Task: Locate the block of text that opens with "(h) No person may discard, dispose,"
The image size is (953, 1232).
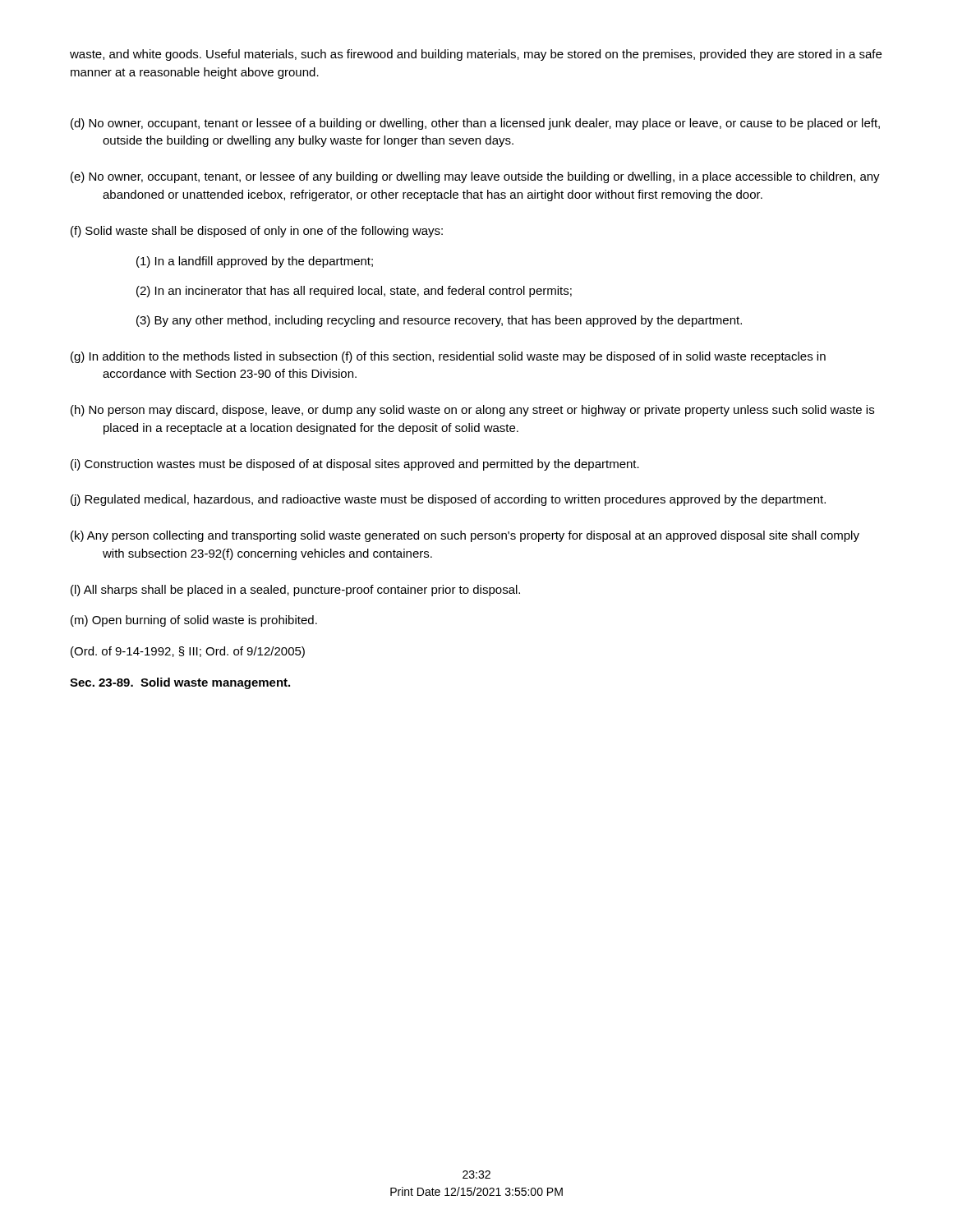Action: coord(472,418)
